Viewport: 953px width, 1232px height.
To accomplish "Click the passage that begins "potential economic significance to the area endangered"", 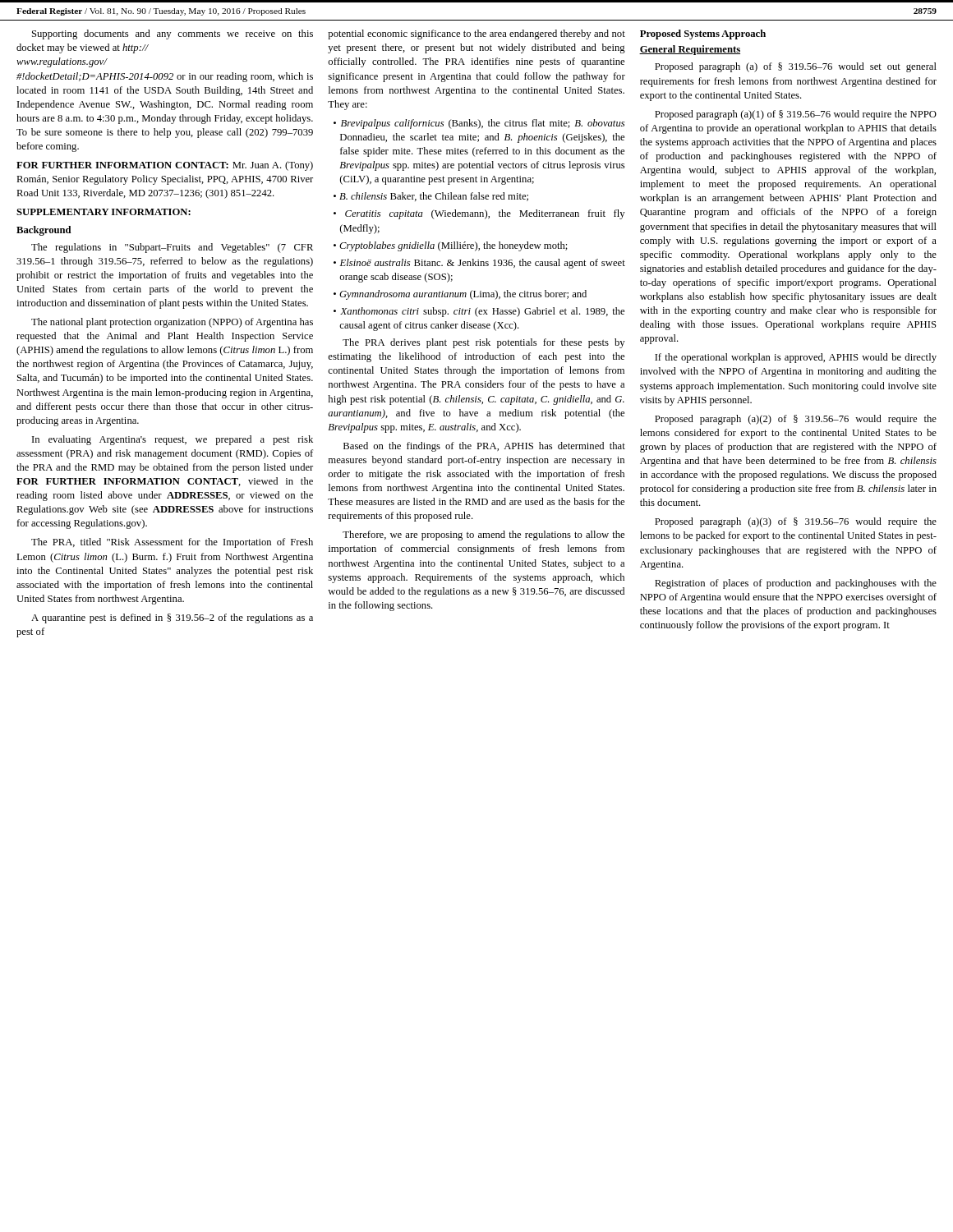I will (x=476, y=69).
